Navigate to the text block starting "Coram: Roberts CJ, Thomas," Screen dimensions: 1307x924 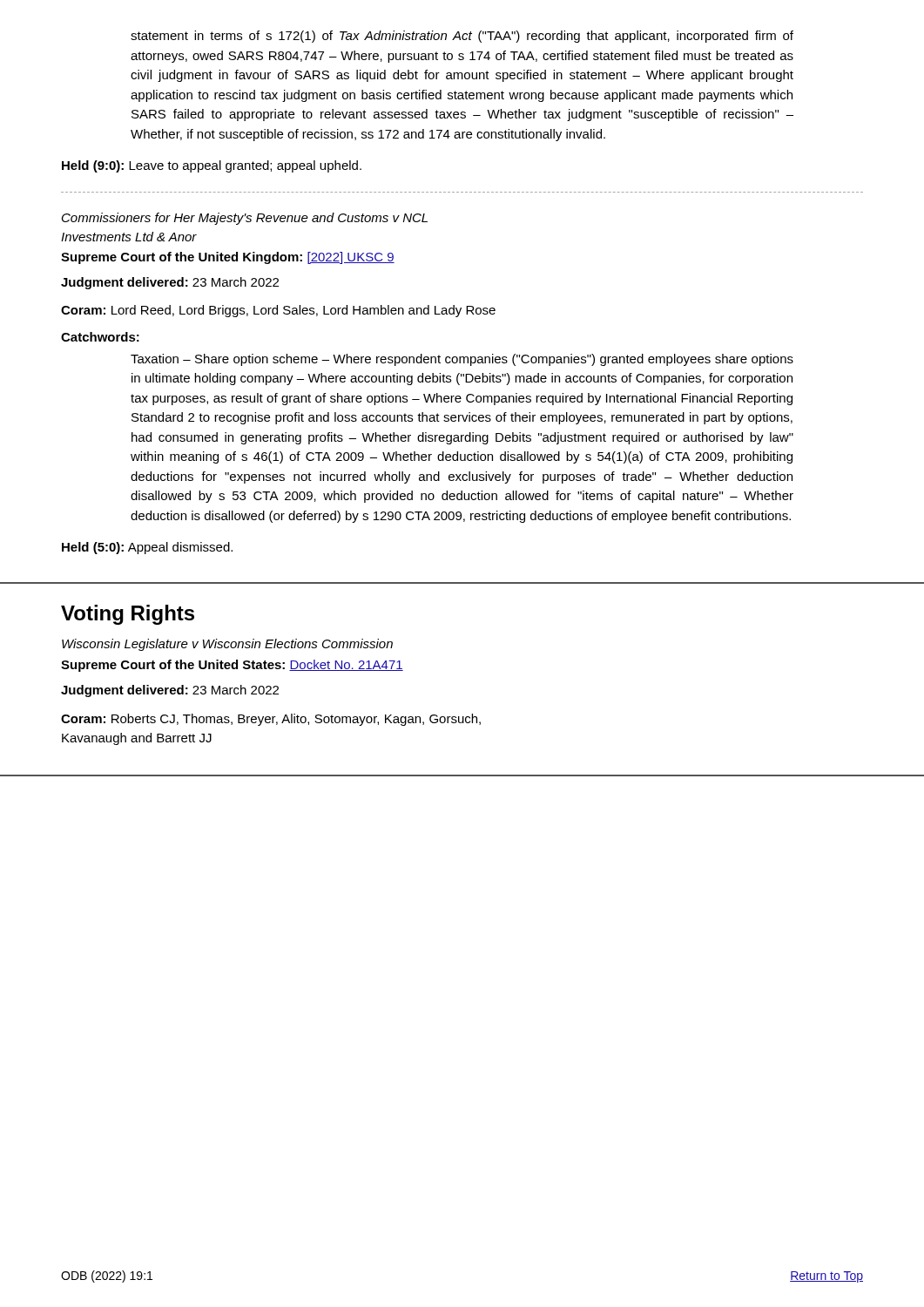click(x=271, y=728)
